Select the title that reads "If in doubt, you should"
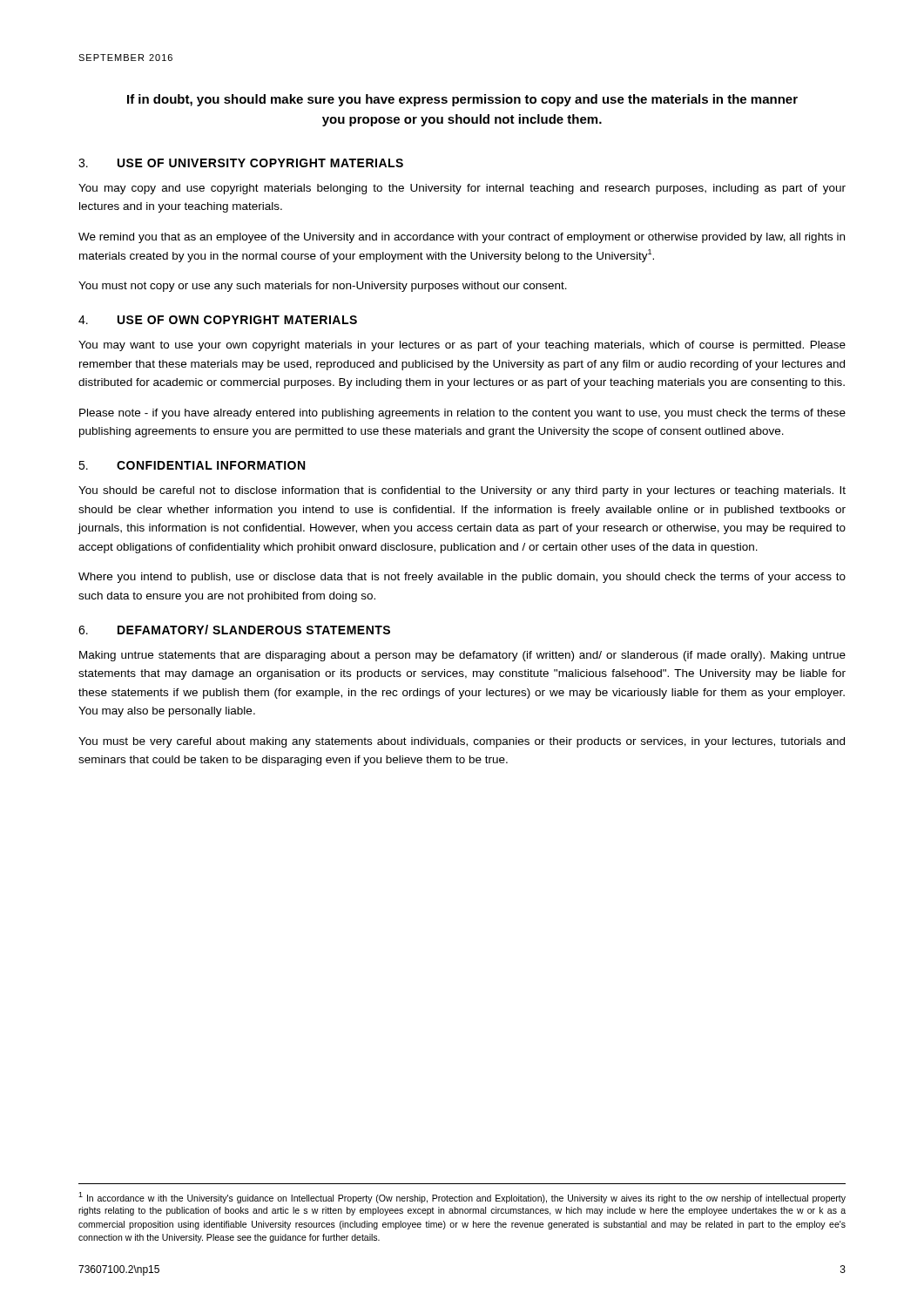The height and width of the screenshot is (1307, 924). (x=462, y=109)
